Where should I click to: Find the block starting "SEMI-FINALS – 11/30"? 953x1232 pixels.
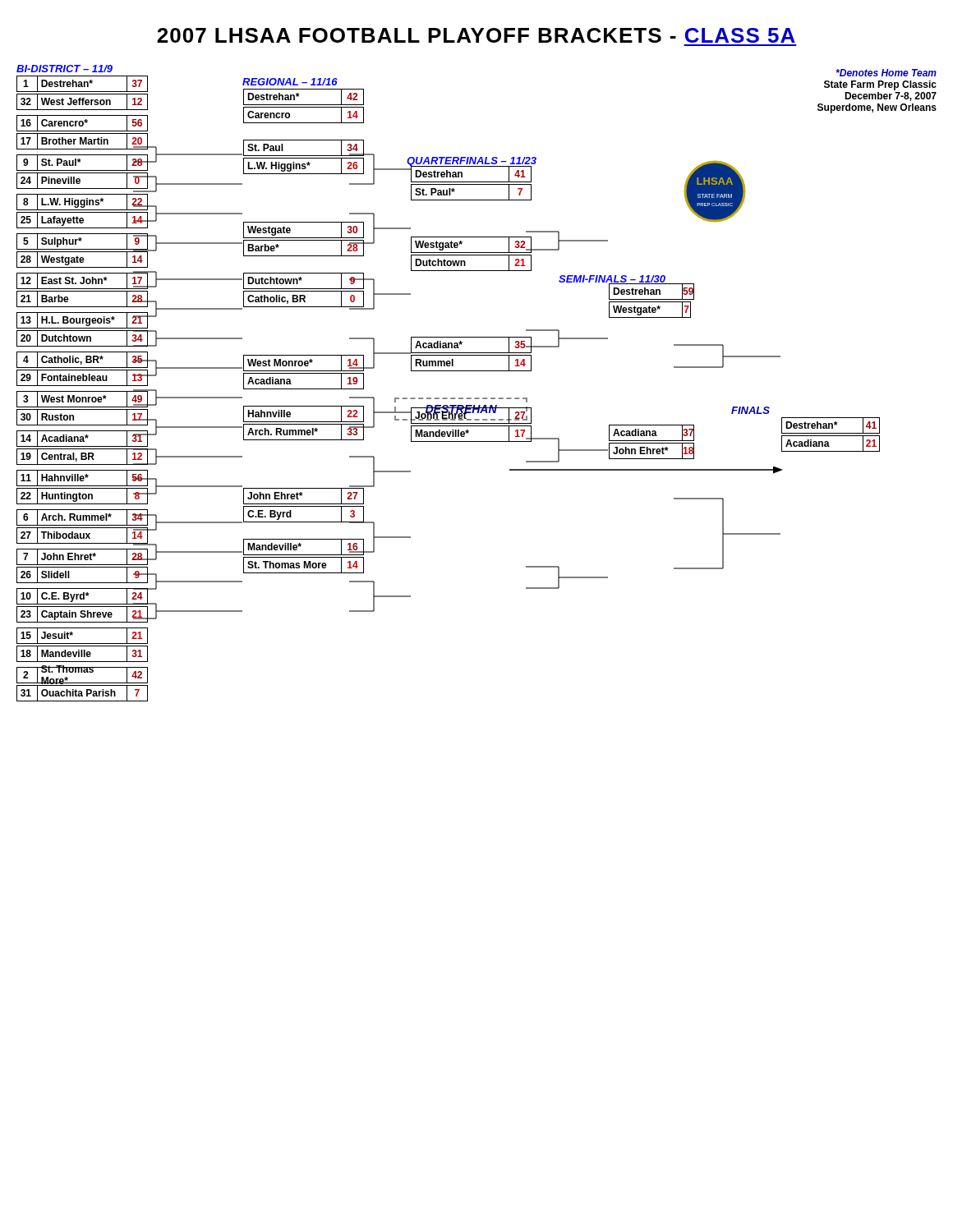pos(612,279)
